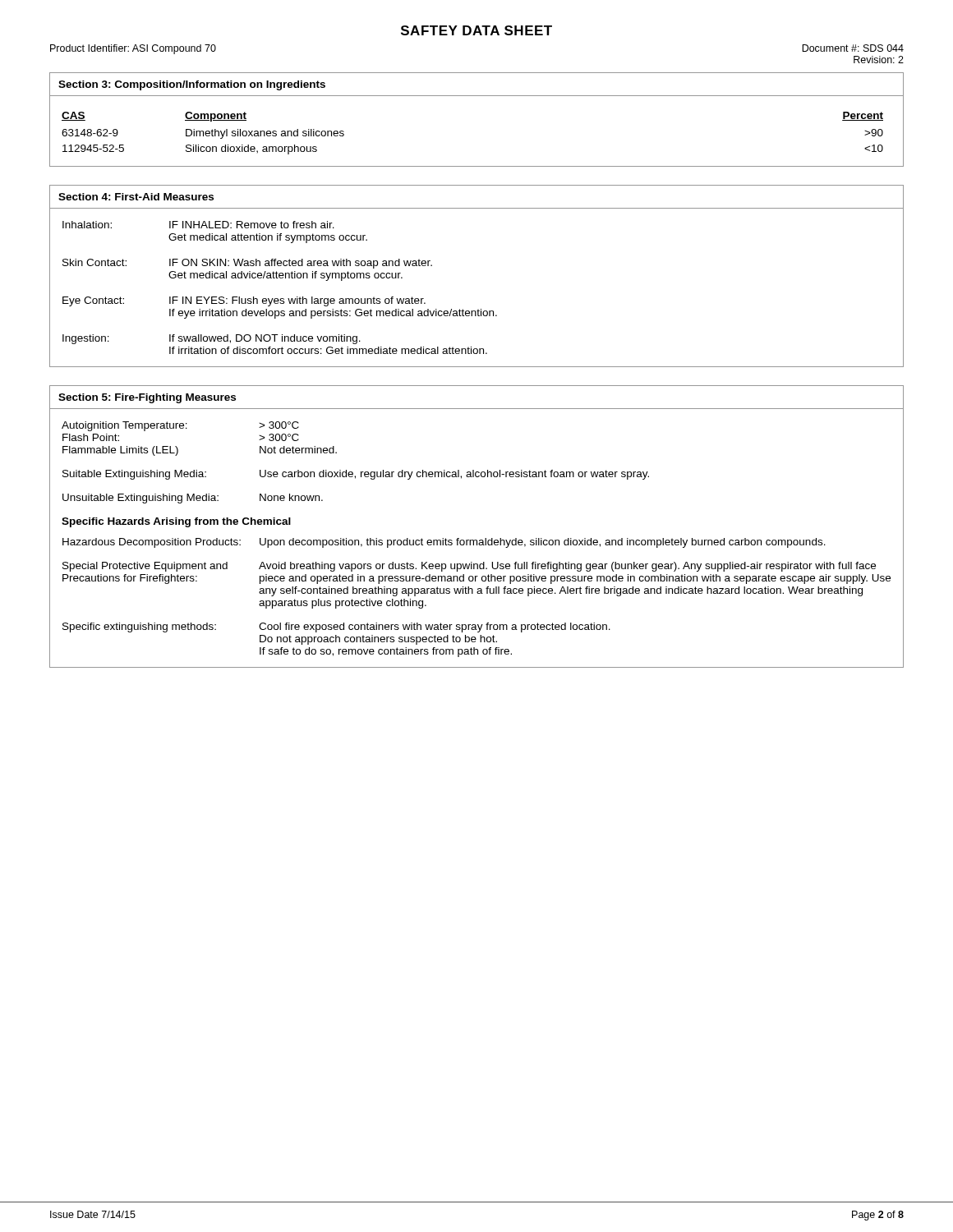
Task: Navigate to the block starting "SAFTEY DATA SHEET"
Action: pos(476,31)
